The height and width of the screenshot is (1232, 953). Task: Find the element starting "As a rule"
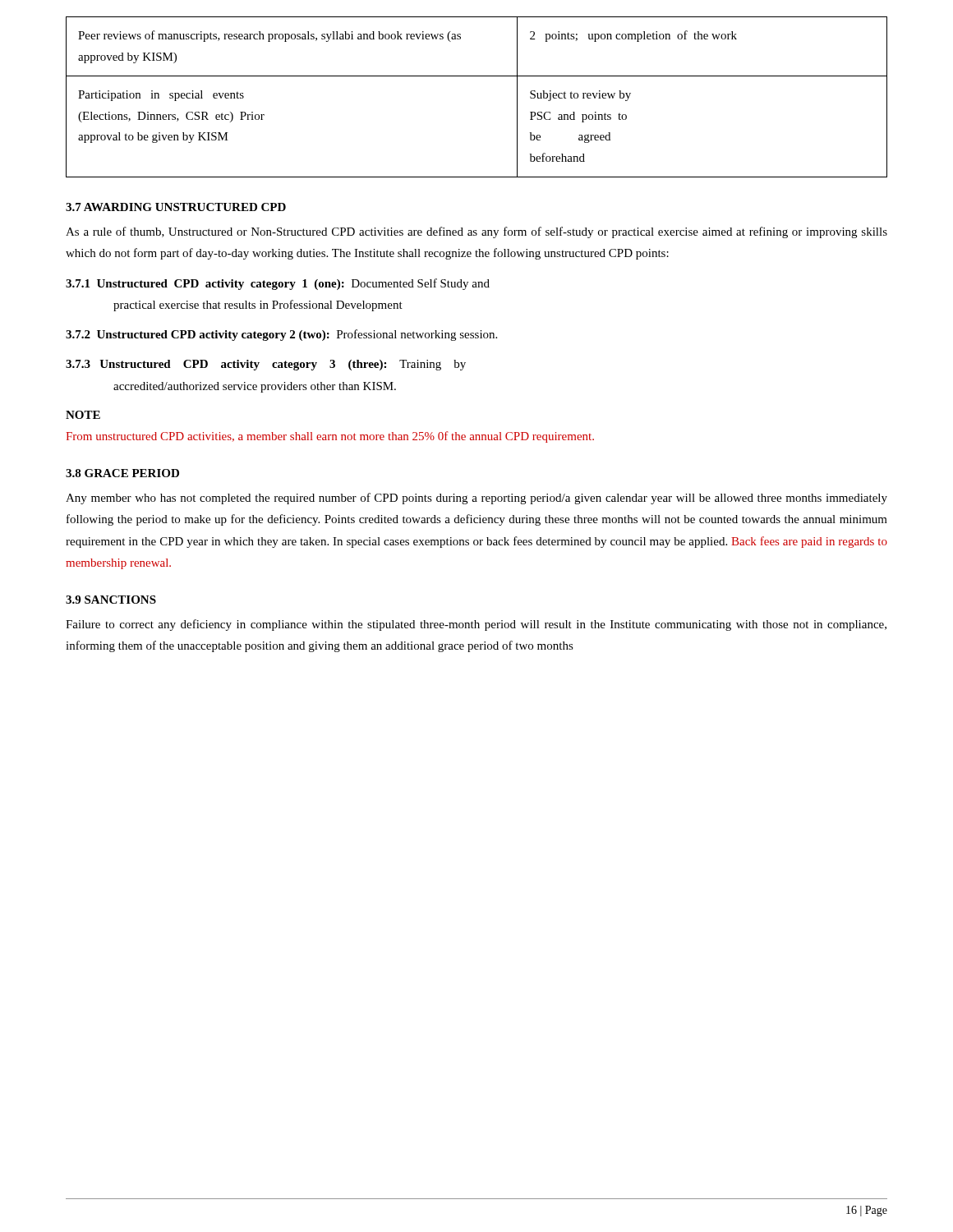pos(476,242)
